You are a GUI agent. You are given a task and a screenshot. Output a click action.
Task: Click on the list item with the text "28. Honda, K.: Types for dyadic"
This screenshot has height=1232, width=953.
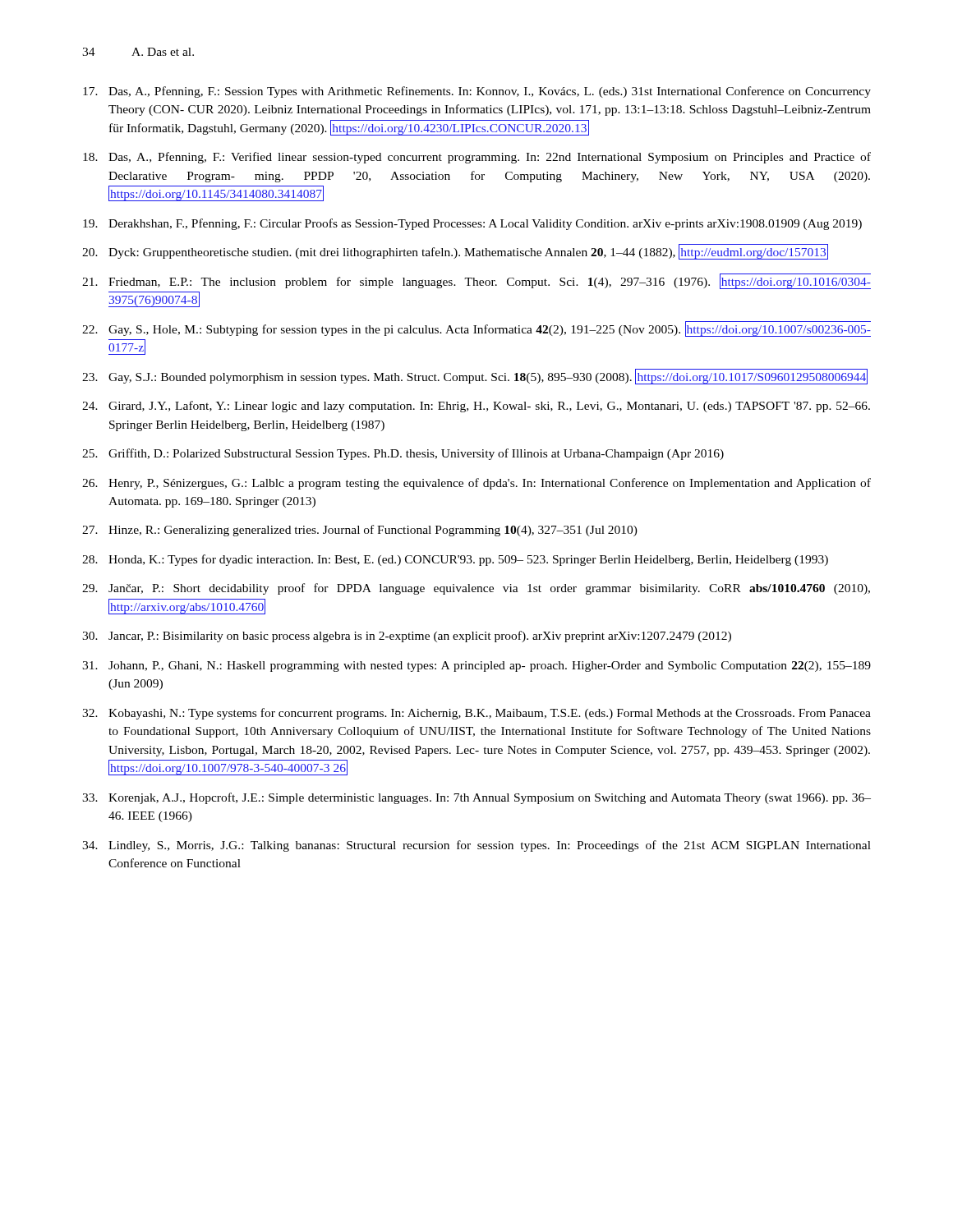coord(476,559)
